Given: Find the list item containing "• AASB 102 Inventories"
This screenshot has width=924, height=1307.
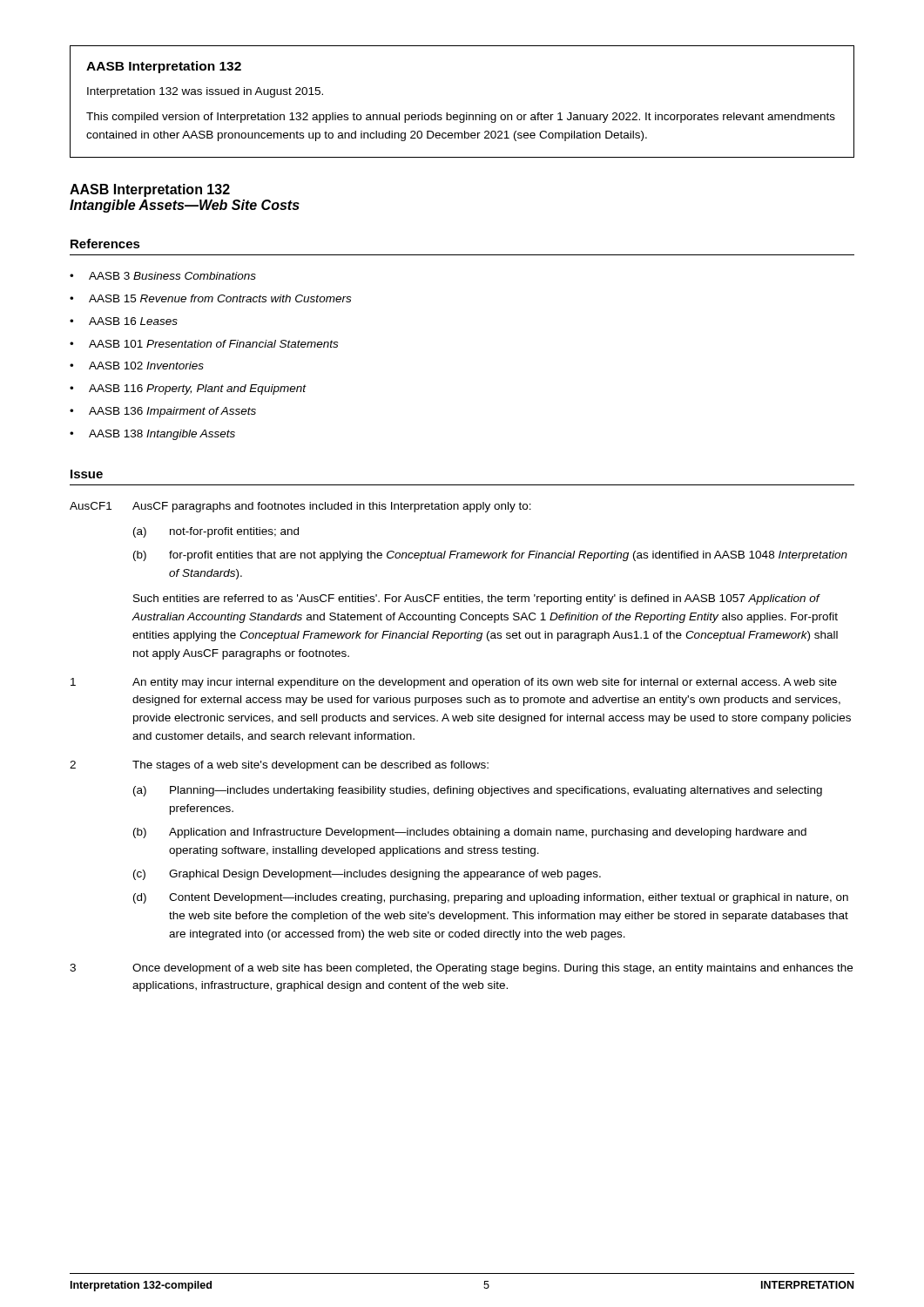Looking at the screenshot, I should (x=137, y=367).
